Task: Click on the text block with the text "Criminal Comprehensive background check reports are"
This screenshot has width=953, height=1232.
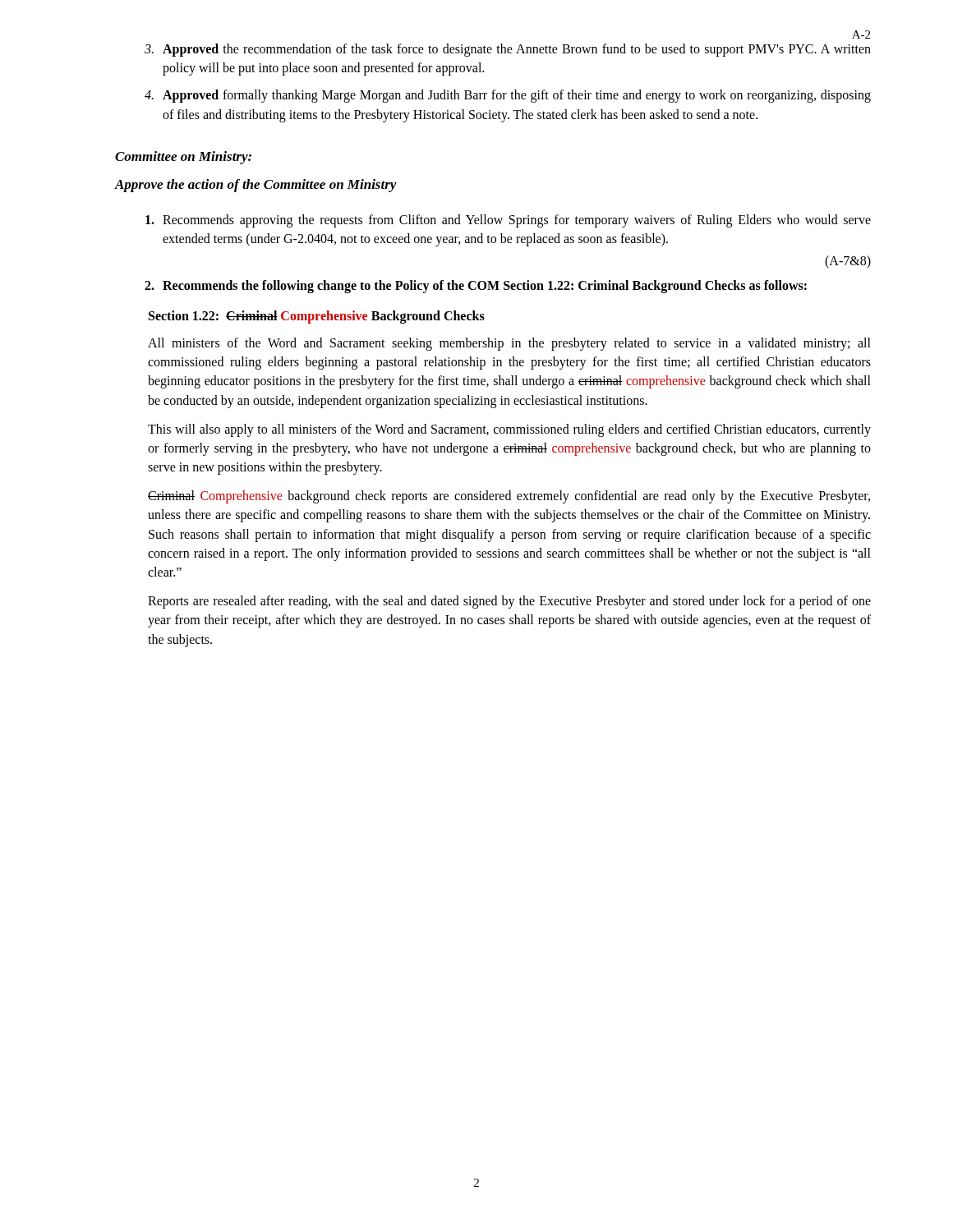Action: 509,534
